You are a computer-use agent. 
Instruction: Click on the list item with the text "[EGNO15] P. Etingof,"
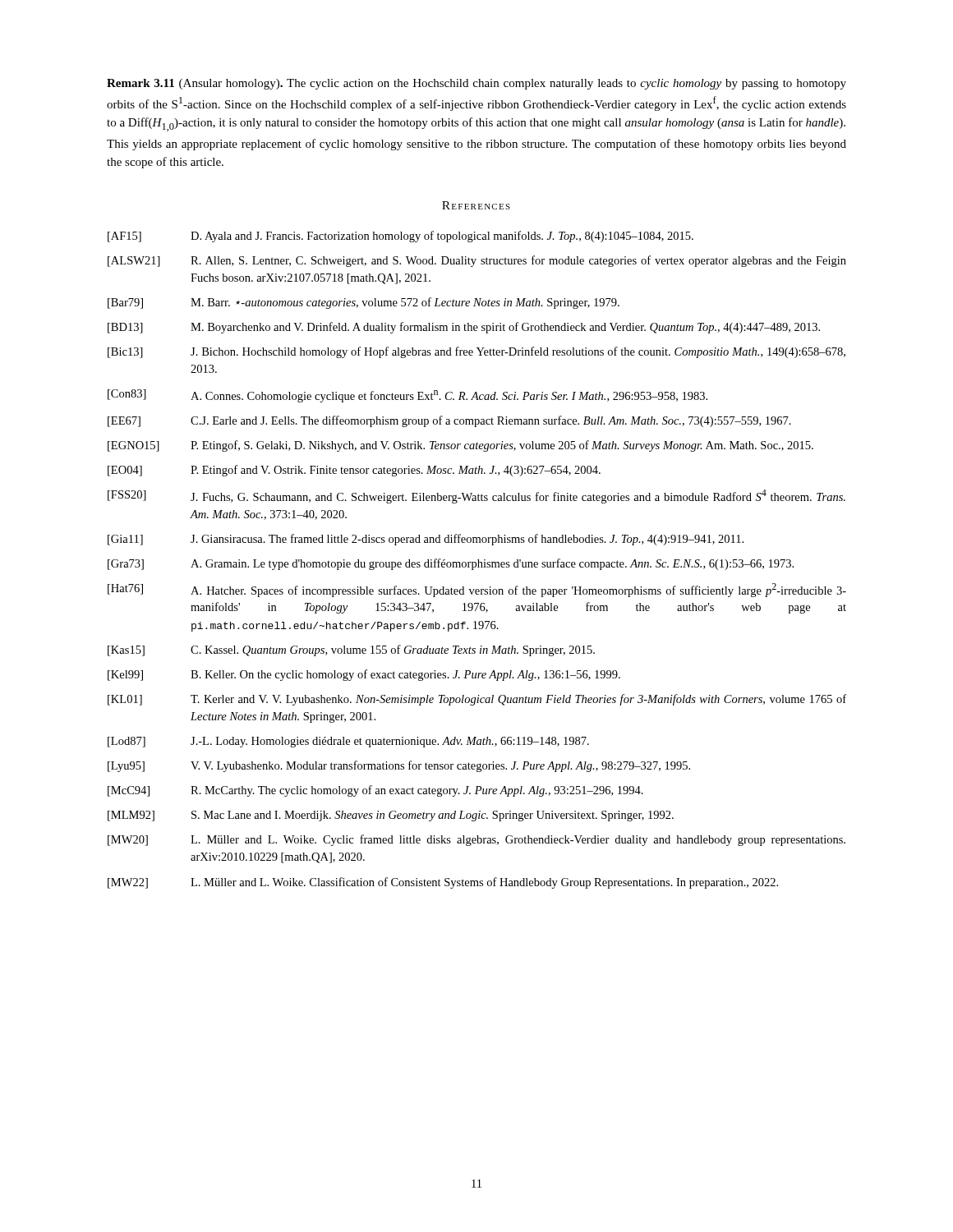[476, 445]
